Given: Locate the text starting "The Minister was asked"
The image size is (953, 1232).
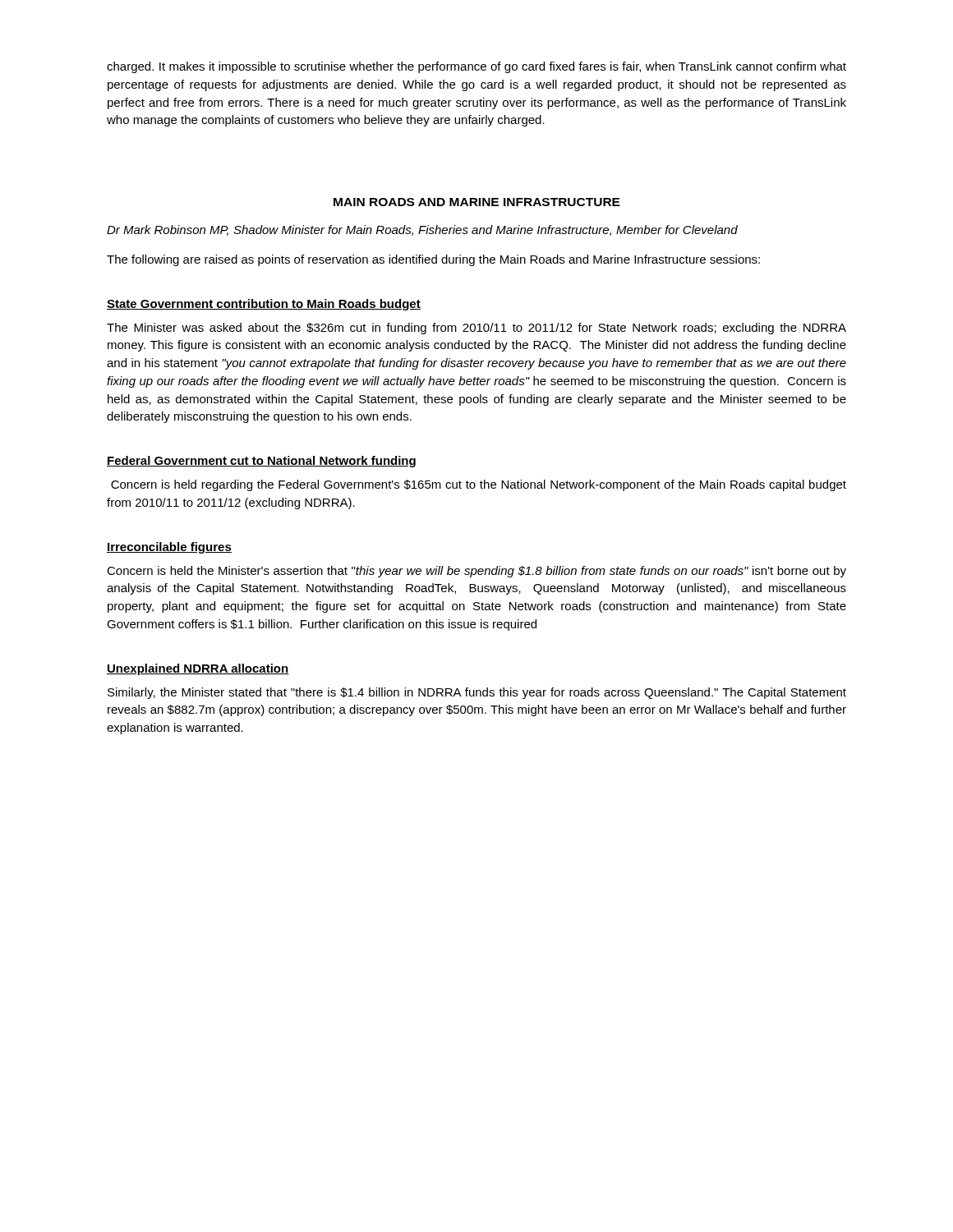Looking at the screenshot, I should pos(476,372).
